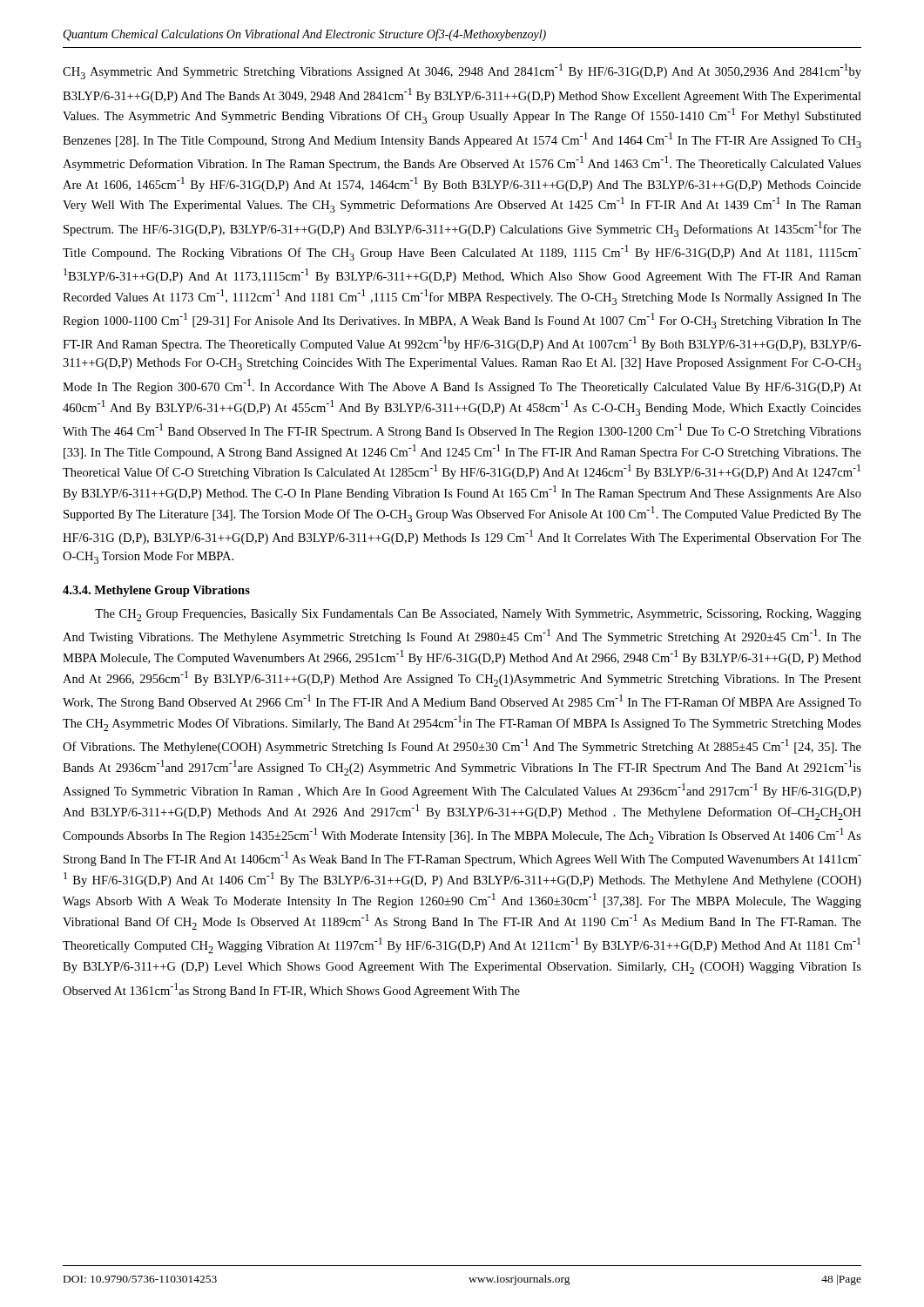Click on the text block with the text "CH3 Asymmetric And Symmetric"

462,314
